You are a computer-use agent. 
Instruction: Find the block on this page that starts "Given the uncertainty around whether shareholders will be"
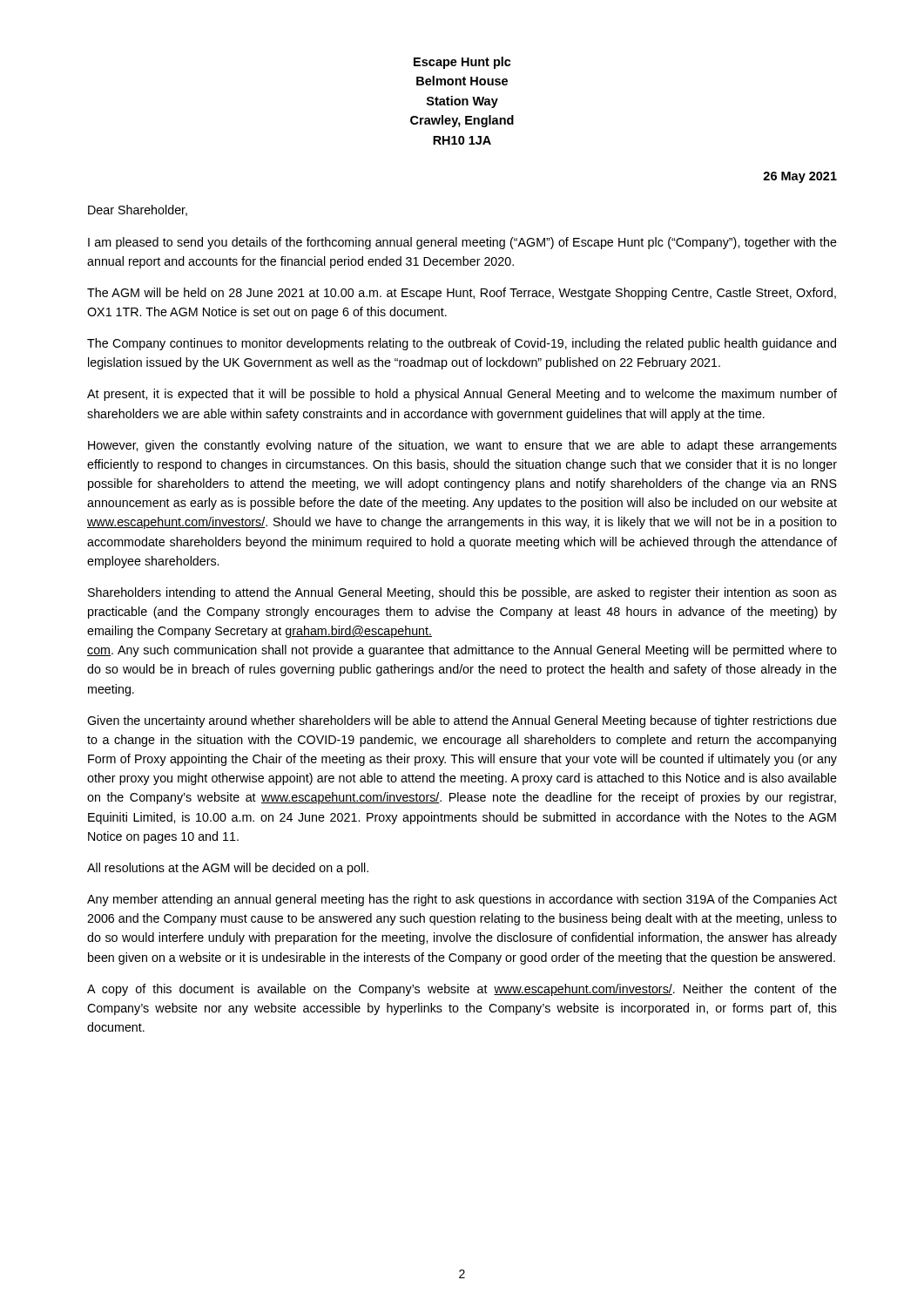click(x=462, y=778)
